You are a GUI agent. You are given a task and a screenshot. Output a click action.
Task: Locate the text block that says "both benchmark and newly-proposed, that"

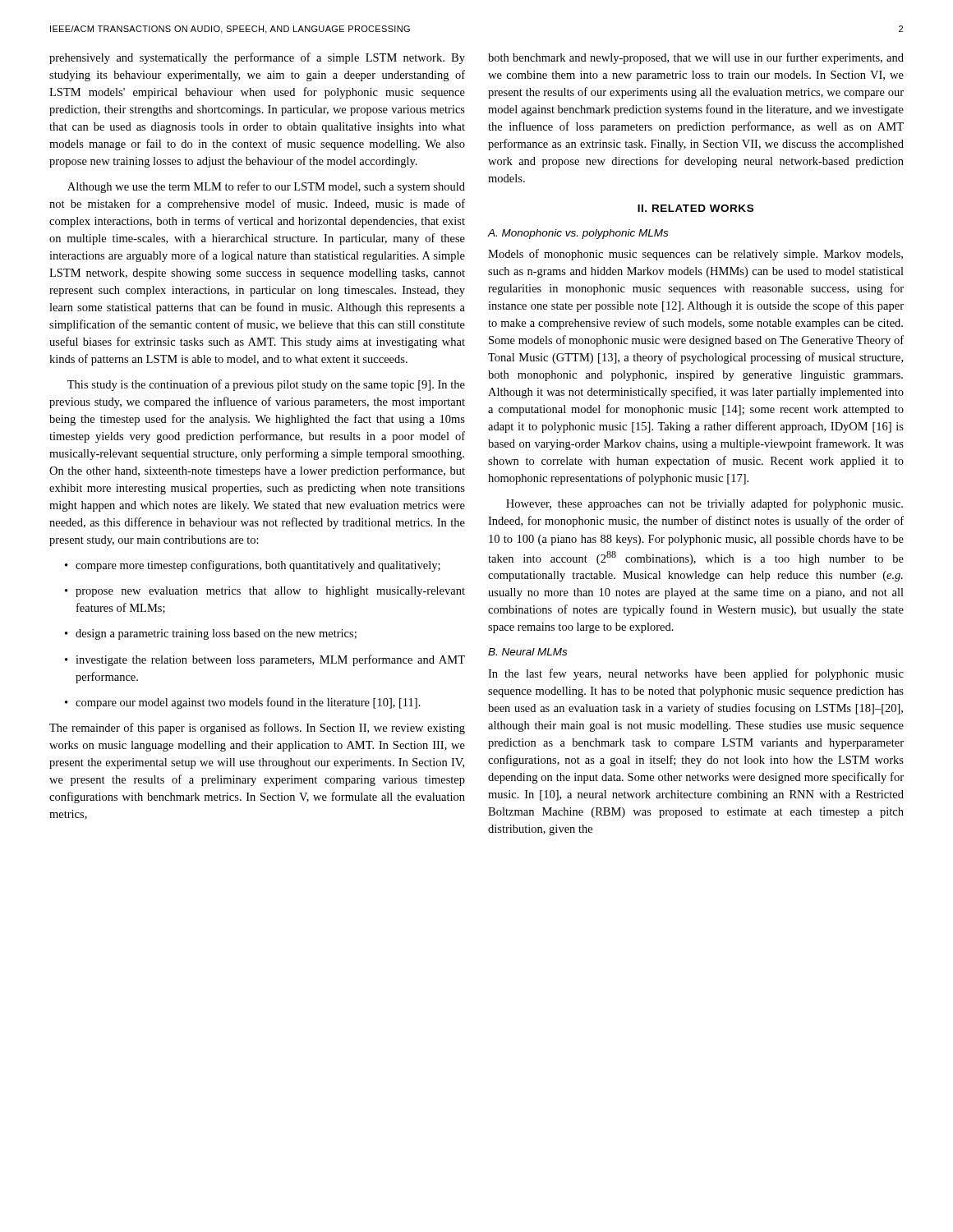[696, 118]
